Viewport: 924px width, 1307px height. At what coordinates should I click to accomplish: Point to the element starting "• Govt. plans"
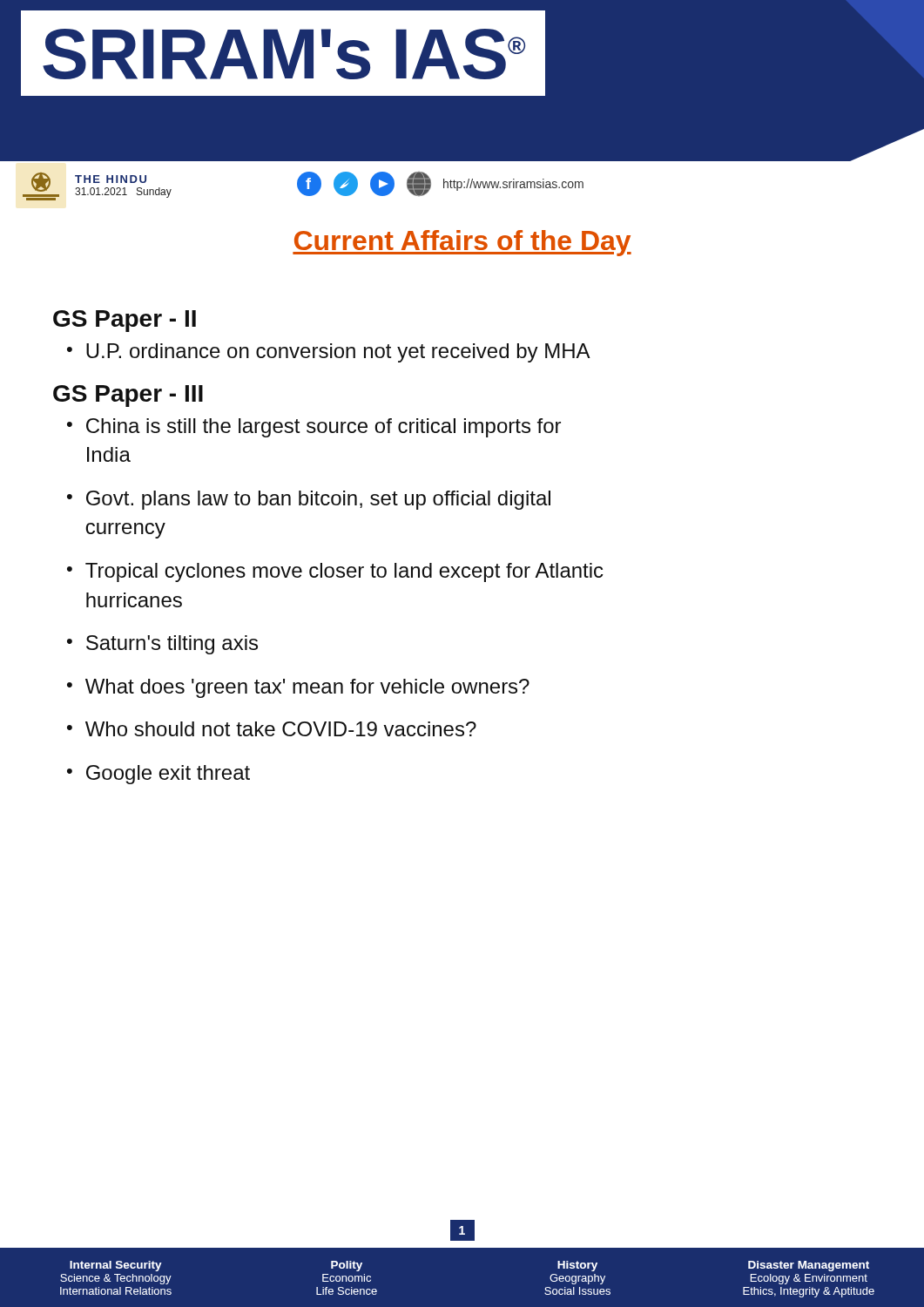click(x=309, y=513)
